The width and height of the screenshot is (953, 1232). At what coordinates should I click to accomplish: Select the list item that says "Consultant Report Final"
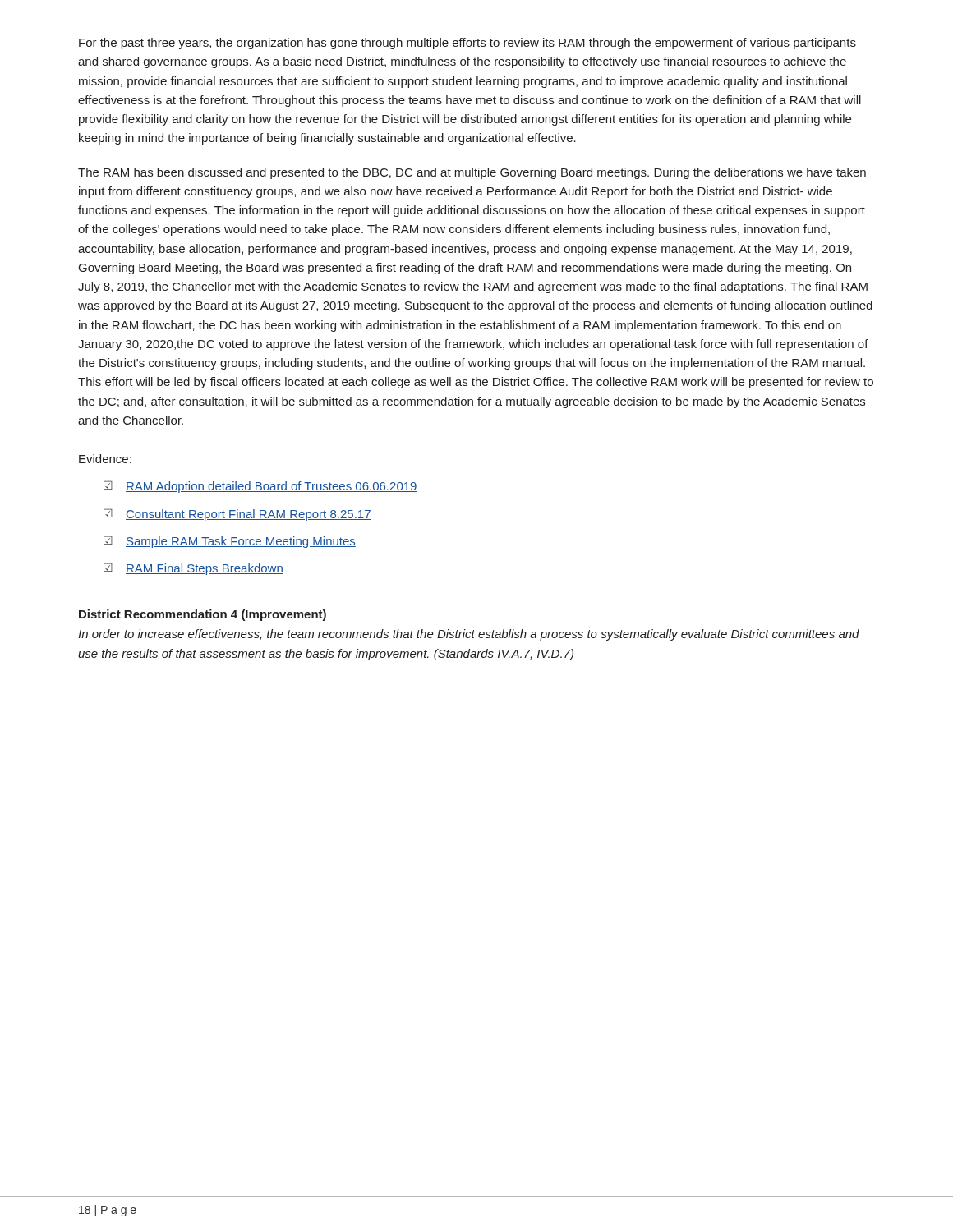(x=248, y=513)
